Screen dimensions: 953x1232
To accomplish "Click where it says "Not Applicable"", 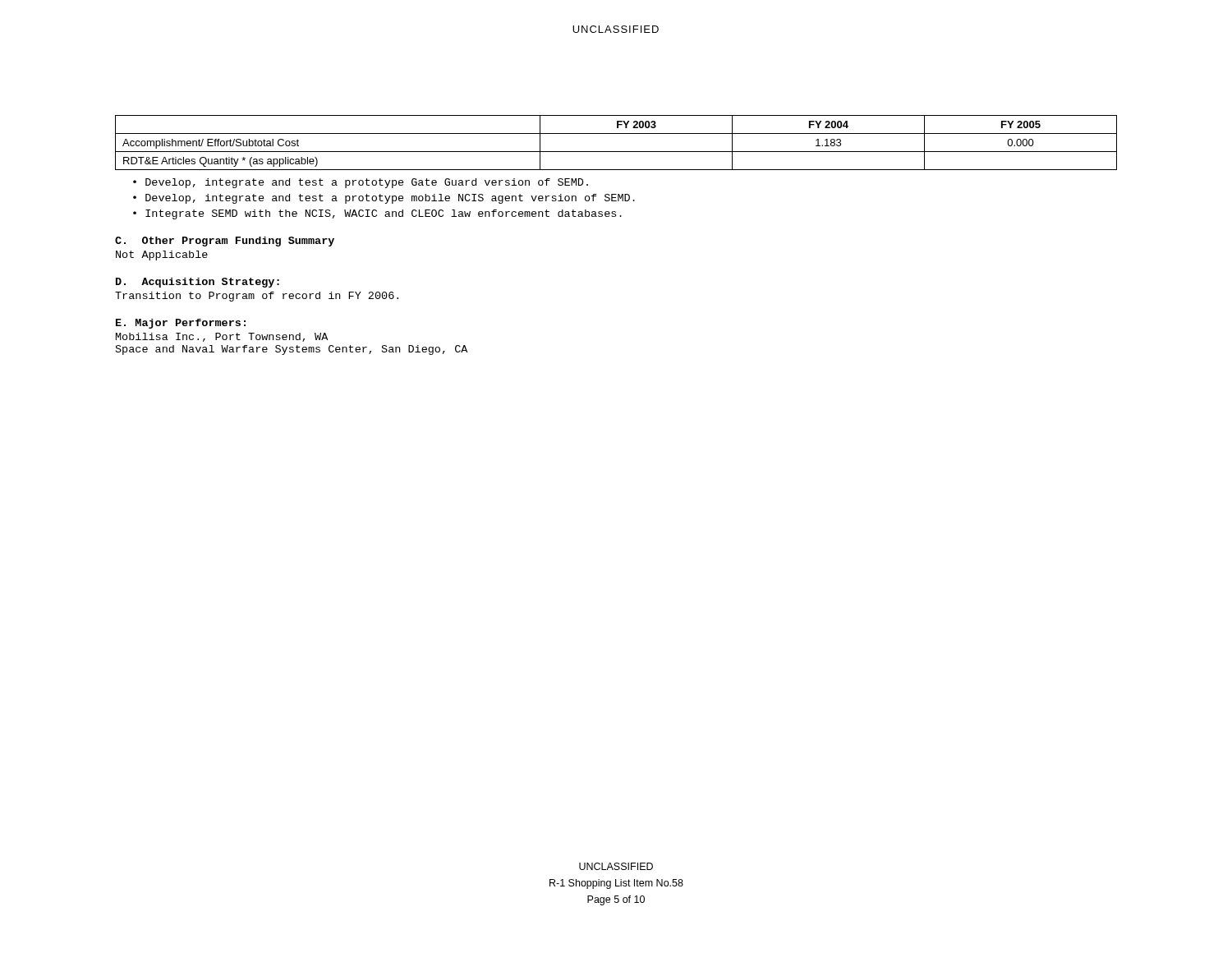I will pyautogui.click(x=162, y=255).
